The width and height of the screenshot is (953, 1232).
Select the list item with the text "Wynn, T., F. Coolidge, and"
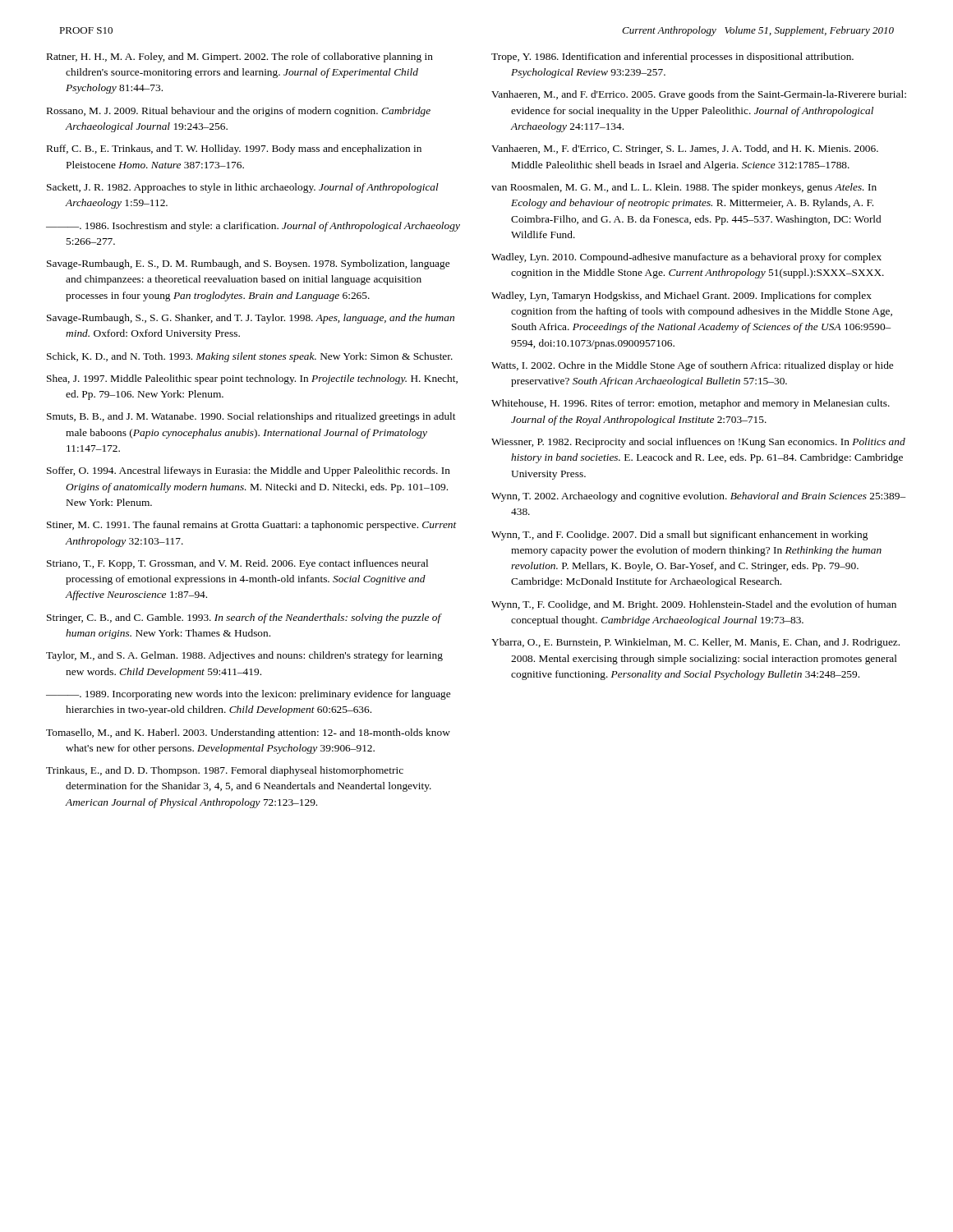[x=694, y=612]
